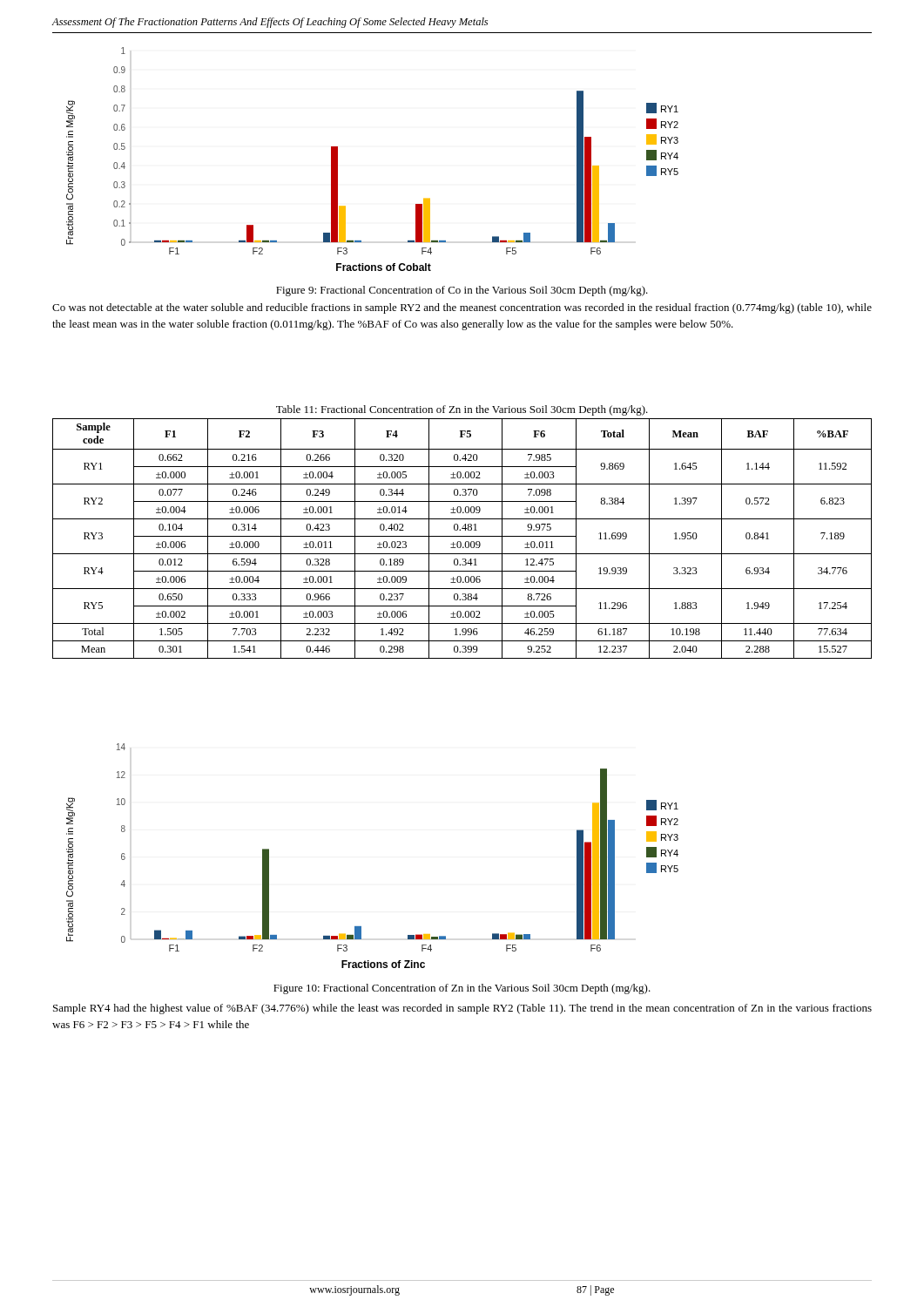
Task: Find the block on this page that starts "Sample RY4 had"
Action: 462,1016
